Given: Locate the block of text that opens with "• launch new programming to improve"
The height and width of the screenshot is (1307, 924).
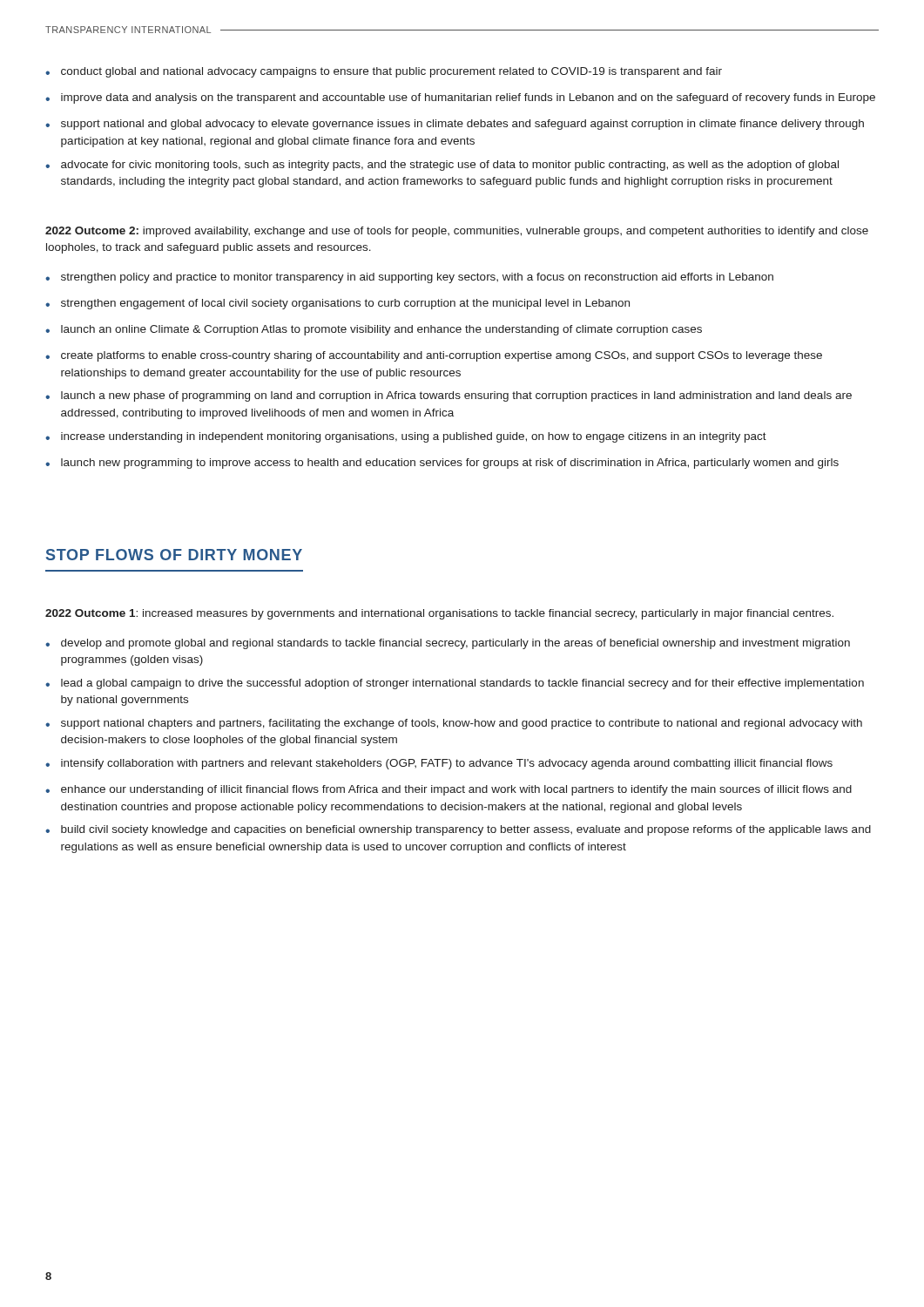Looking at the screenshot, I should [462, 464].
